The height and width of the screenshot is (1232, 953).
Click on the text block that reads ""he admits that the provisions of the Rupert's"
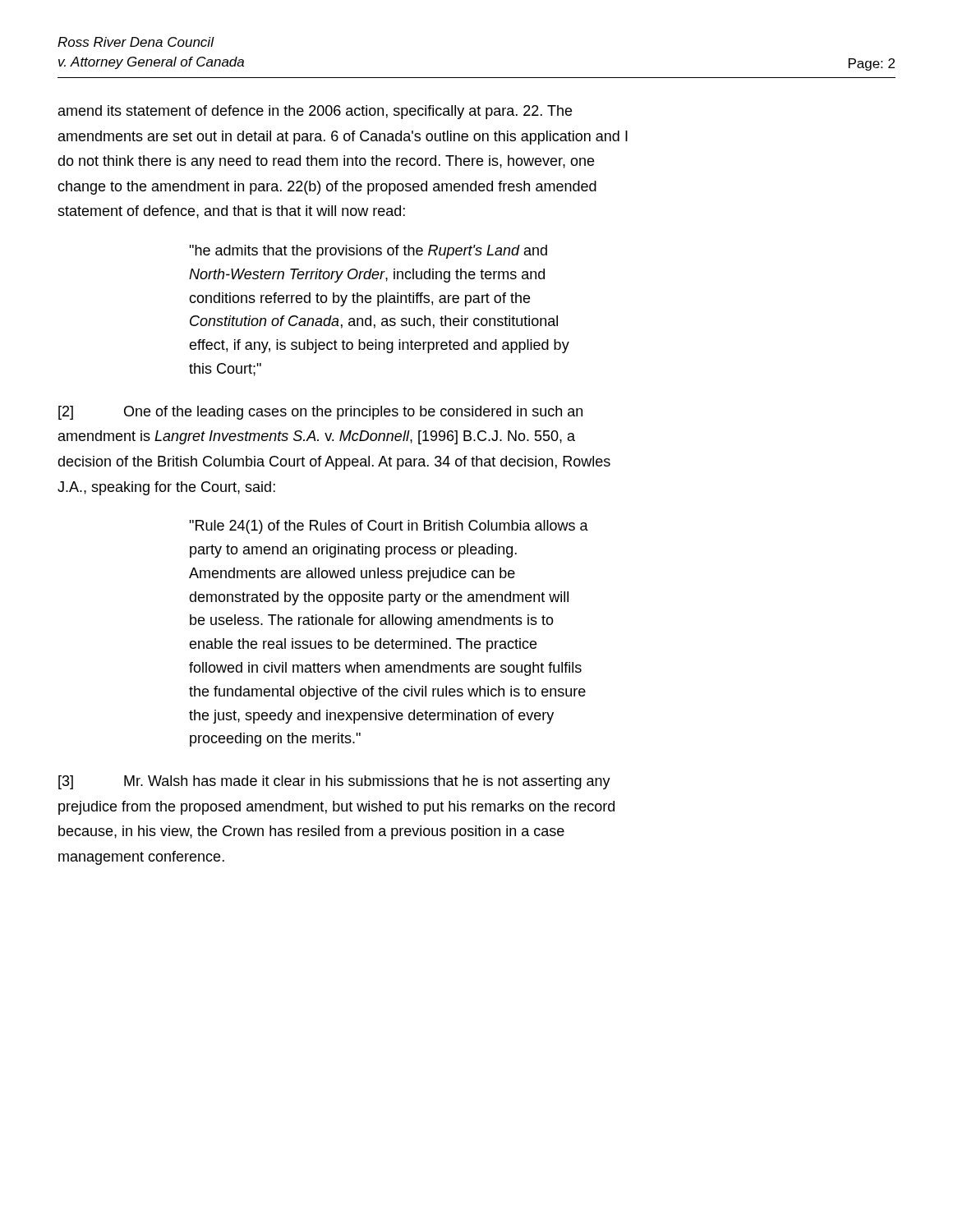click(x=379, y=310)
